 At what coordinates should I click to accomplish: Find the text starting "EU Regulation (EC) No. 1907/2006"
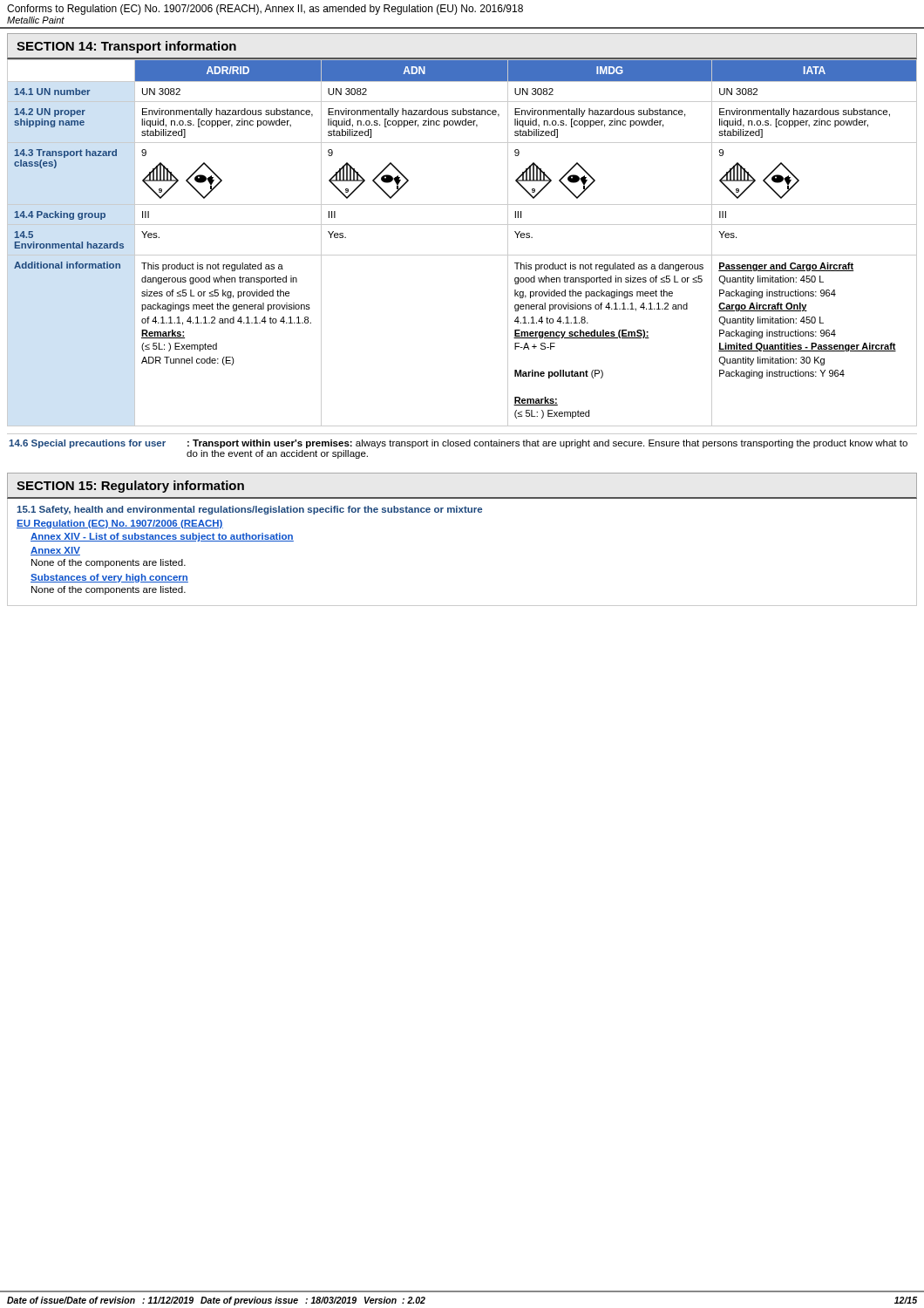[120, 523]
